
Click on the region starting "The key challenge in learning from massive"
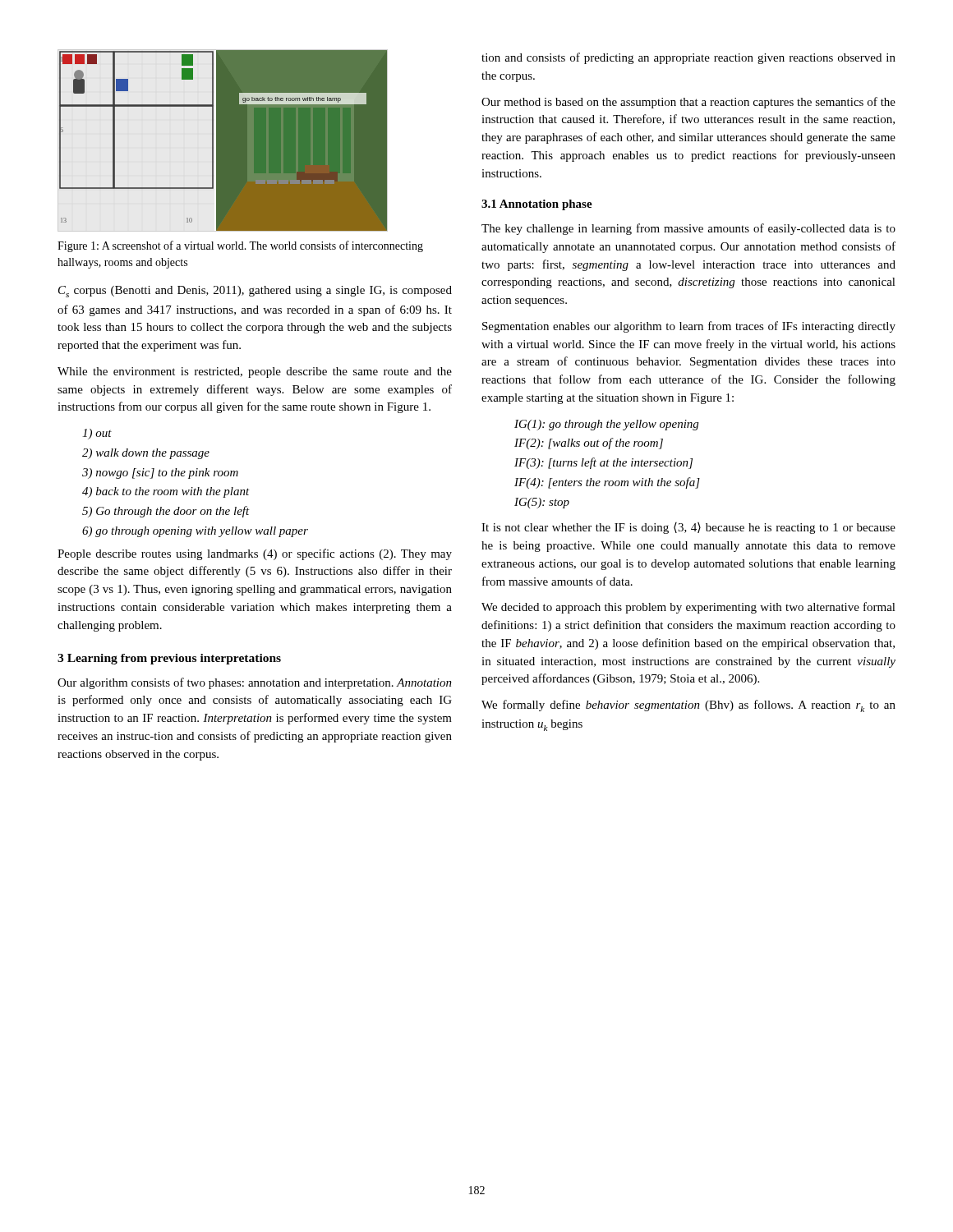pyautogui.click(x=688, y=314)
